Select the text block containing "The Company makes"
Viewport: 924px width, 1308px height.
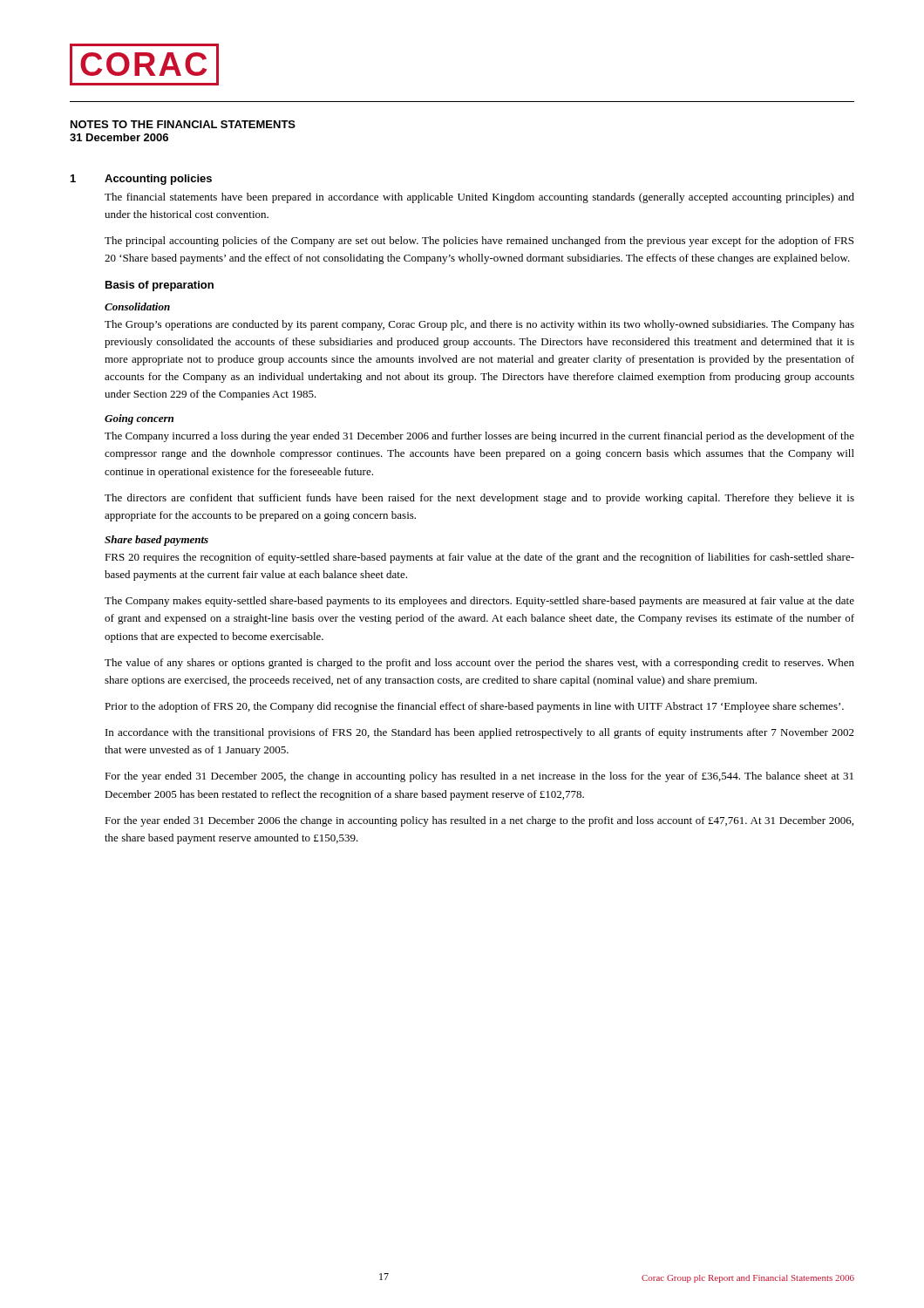point(479,618)
